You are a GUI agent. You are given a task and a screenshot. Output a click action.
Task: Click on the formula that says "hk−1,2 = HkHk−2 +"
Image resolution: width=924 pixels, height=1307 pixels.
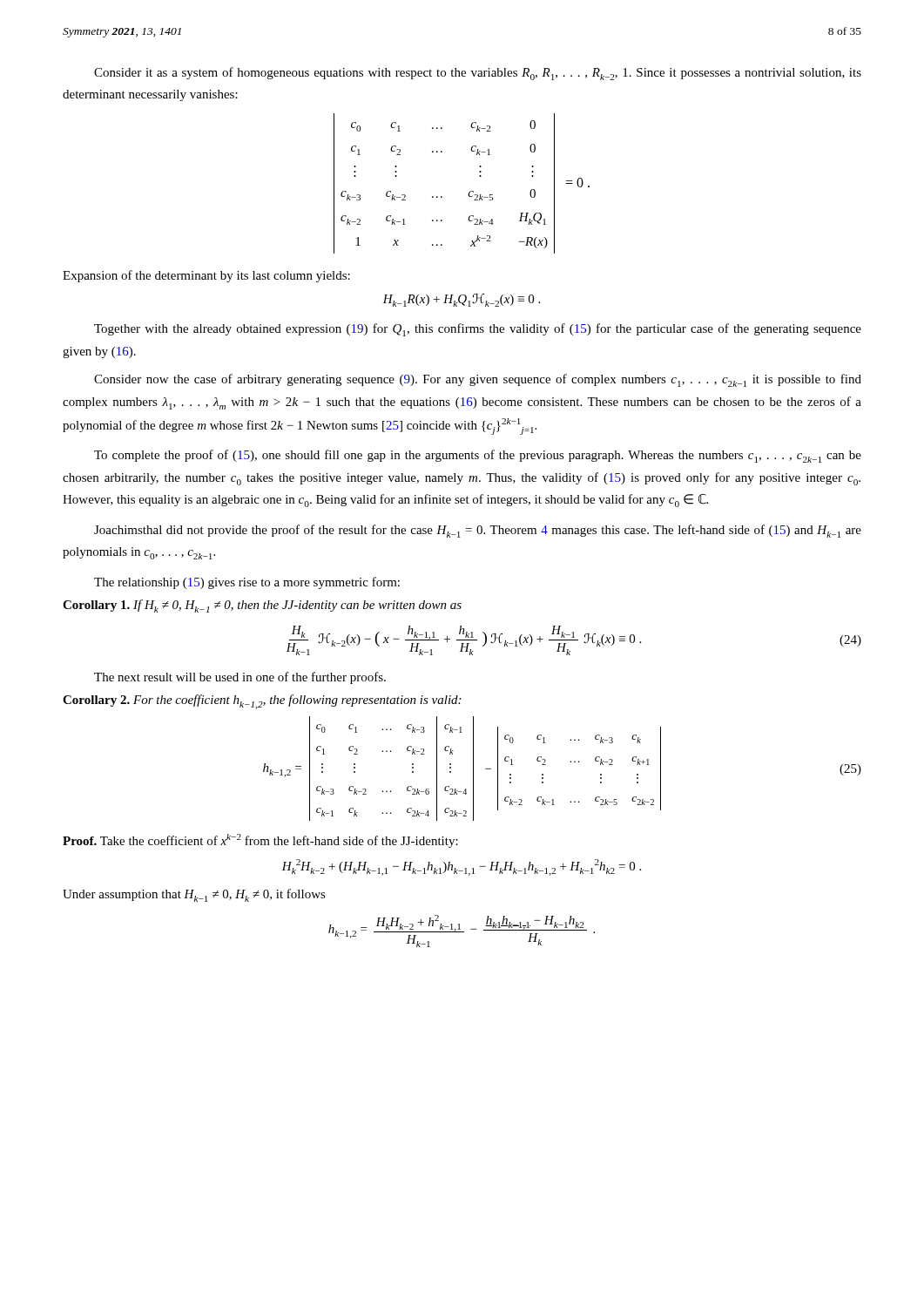click(462, 930)
